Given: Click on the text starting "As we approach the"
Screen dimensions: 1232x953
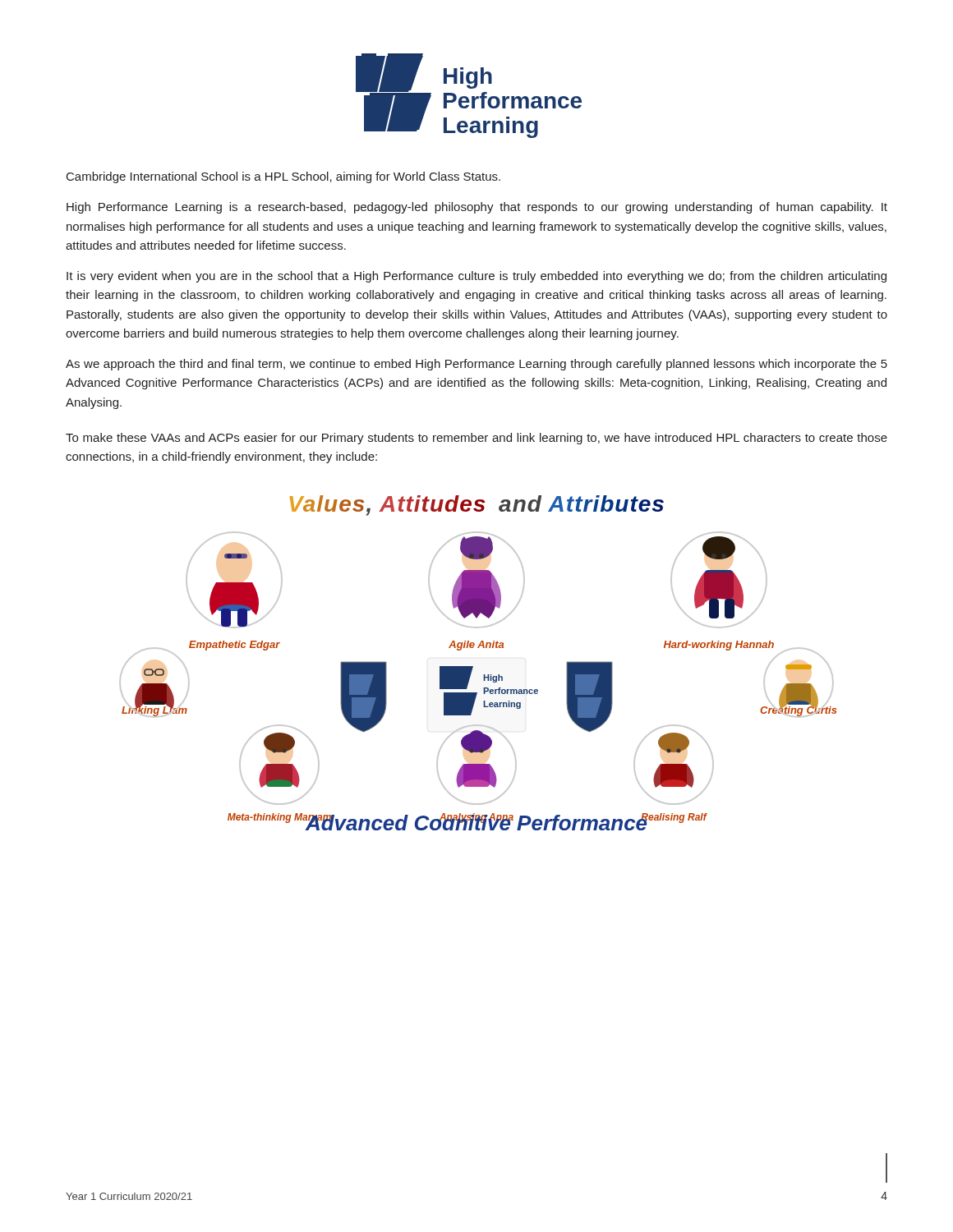Looking at the screenshot, I should 476,383.
